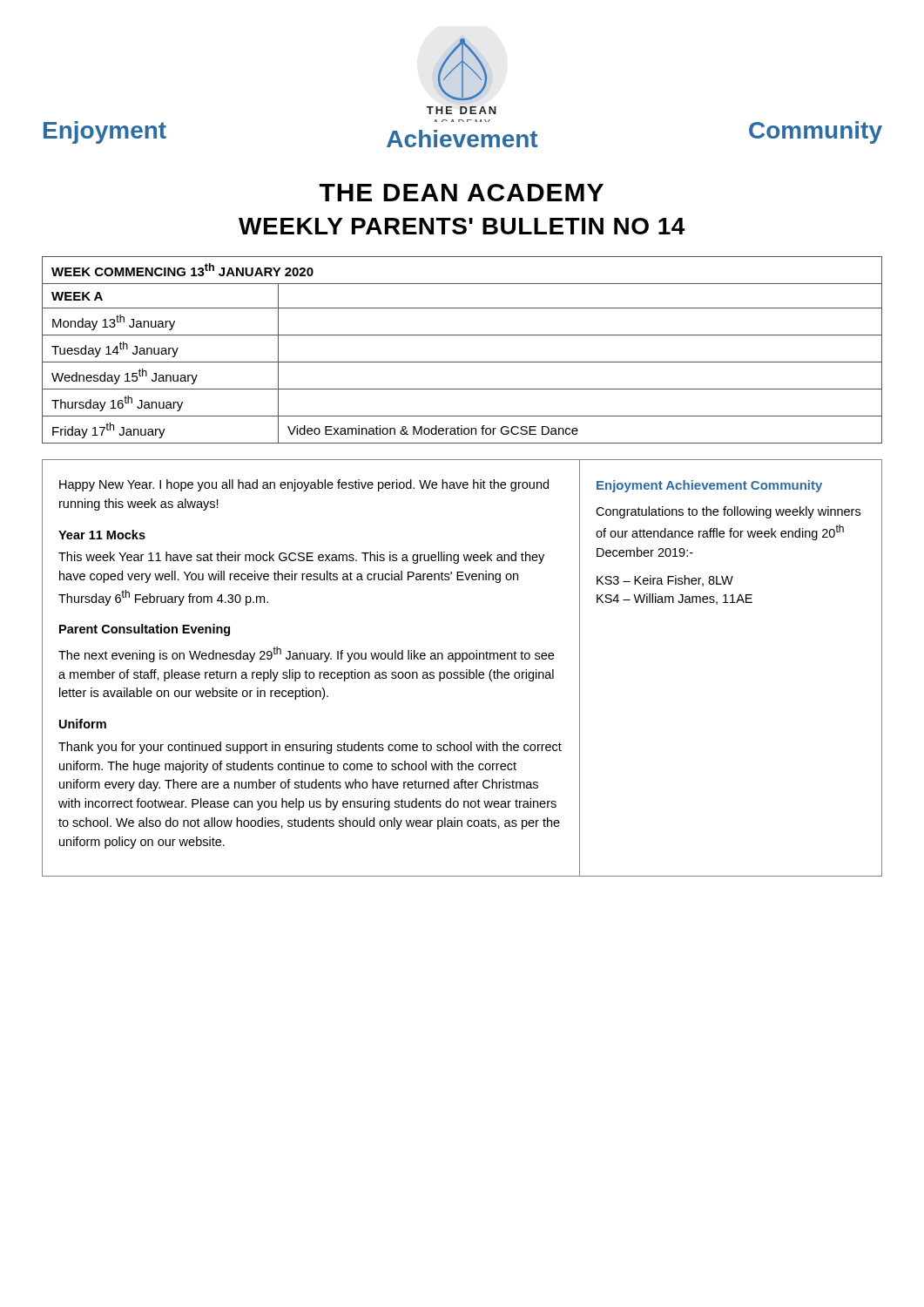This screenshot has width=924, height=1307.
Task: Select the block starting "This week Year 11 have sat"
Action: (x=310, y=578)
